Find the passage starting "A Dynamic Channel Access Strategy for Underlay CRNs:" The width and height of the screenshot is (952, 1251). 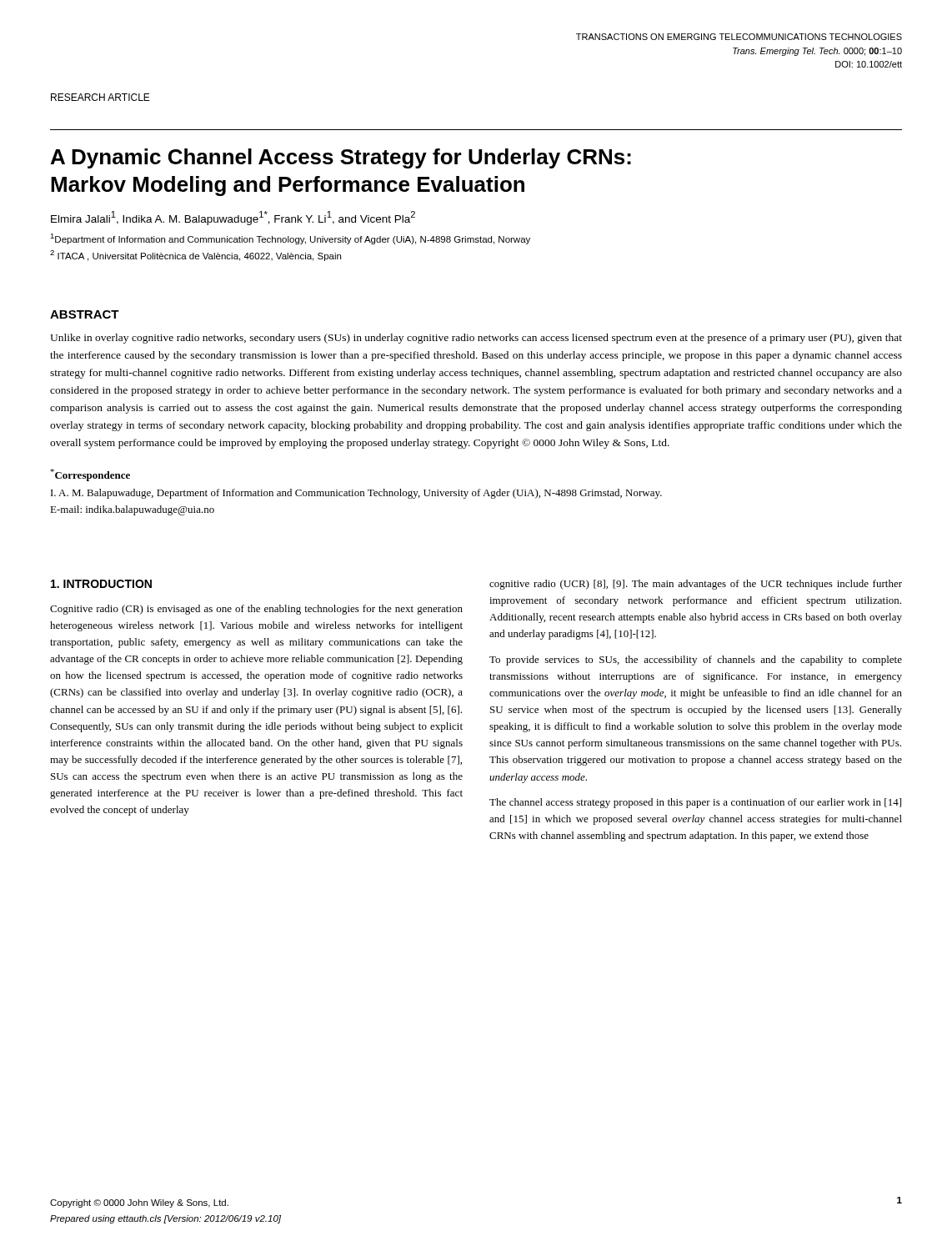pos(341,170)
